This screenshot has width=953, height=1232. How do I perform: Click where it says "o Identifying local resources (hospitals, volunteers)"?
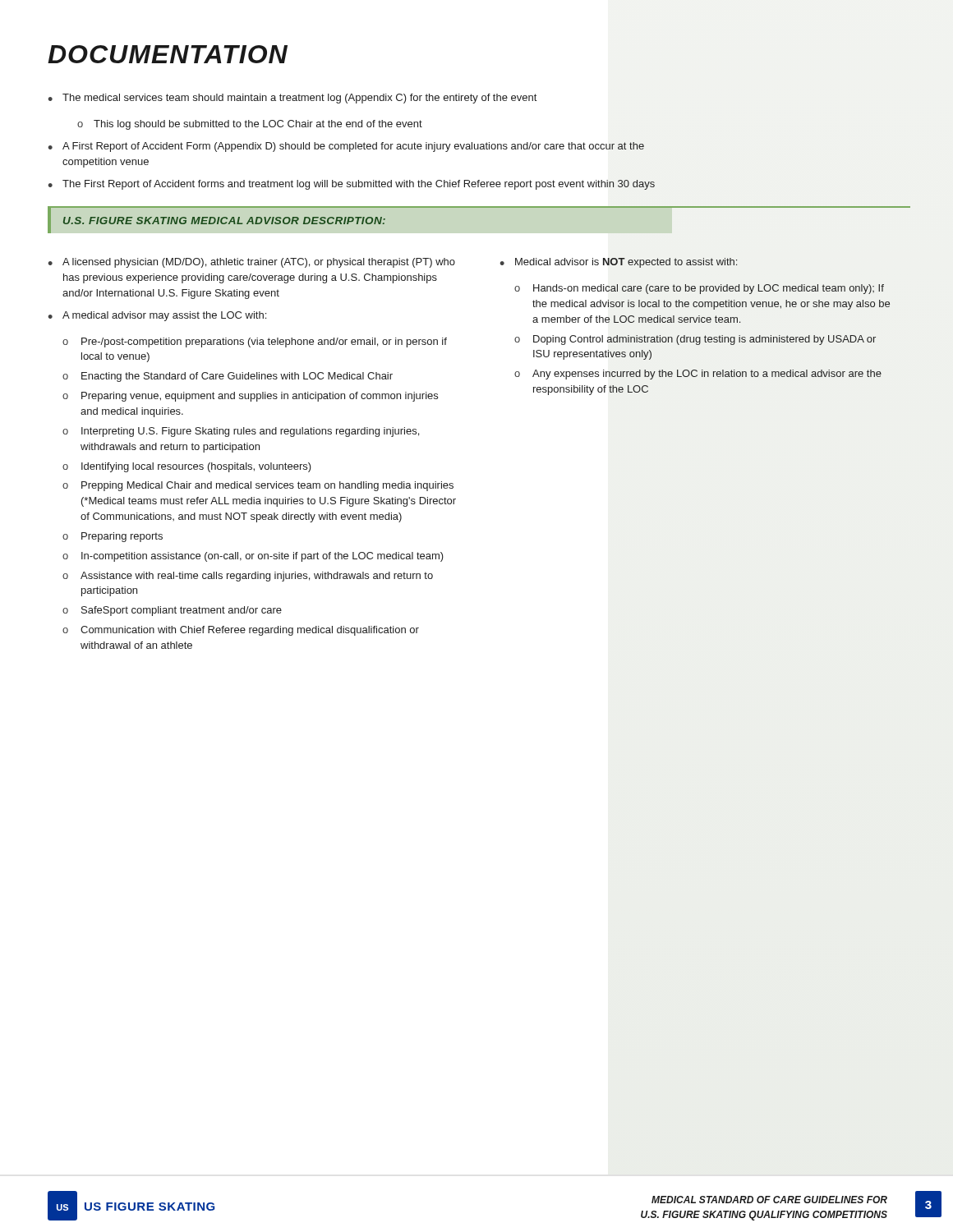click(x=187, y=466)
